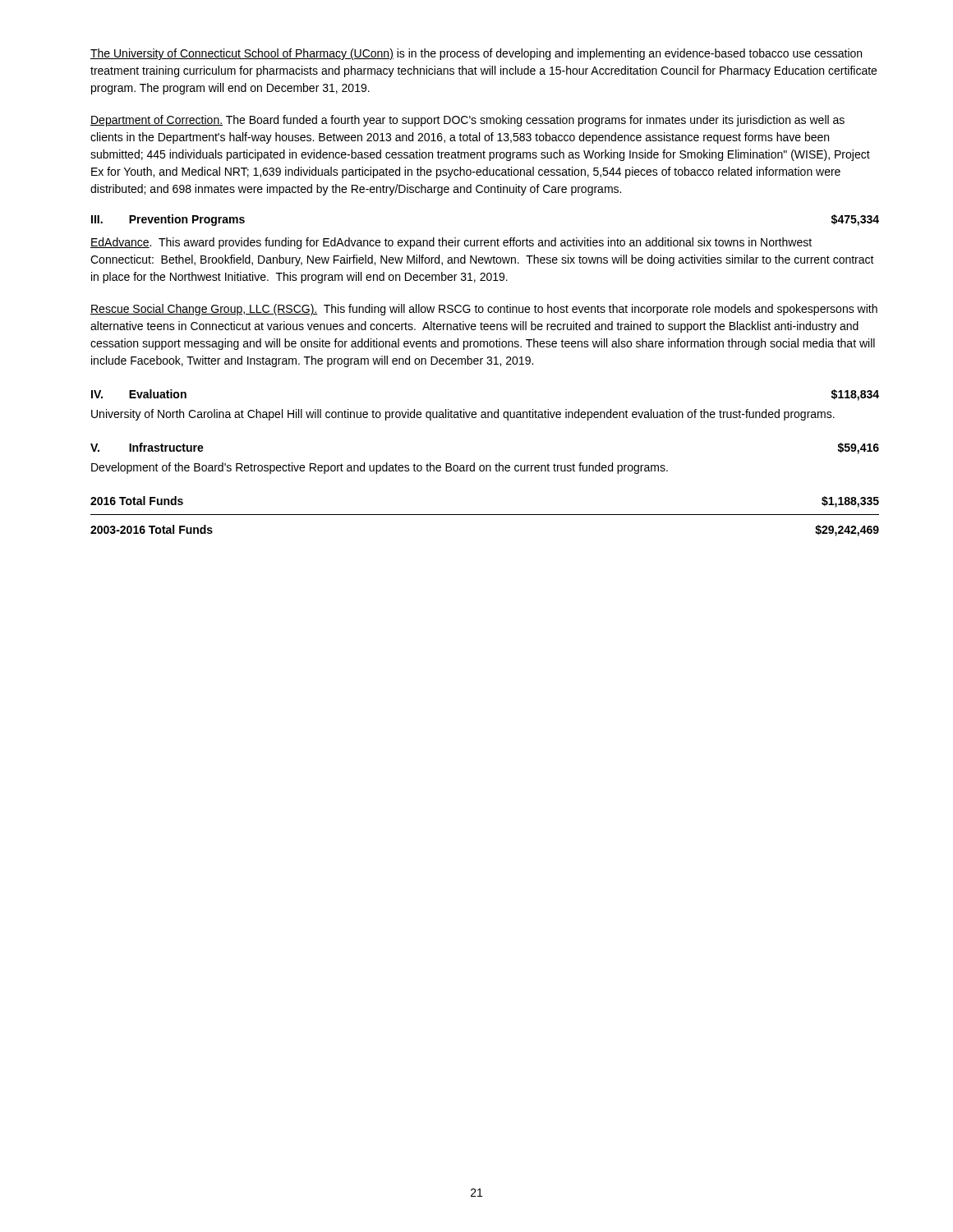Find the text block that reads "The University of Connecticut School of Pharmacy"

(484, 71)
